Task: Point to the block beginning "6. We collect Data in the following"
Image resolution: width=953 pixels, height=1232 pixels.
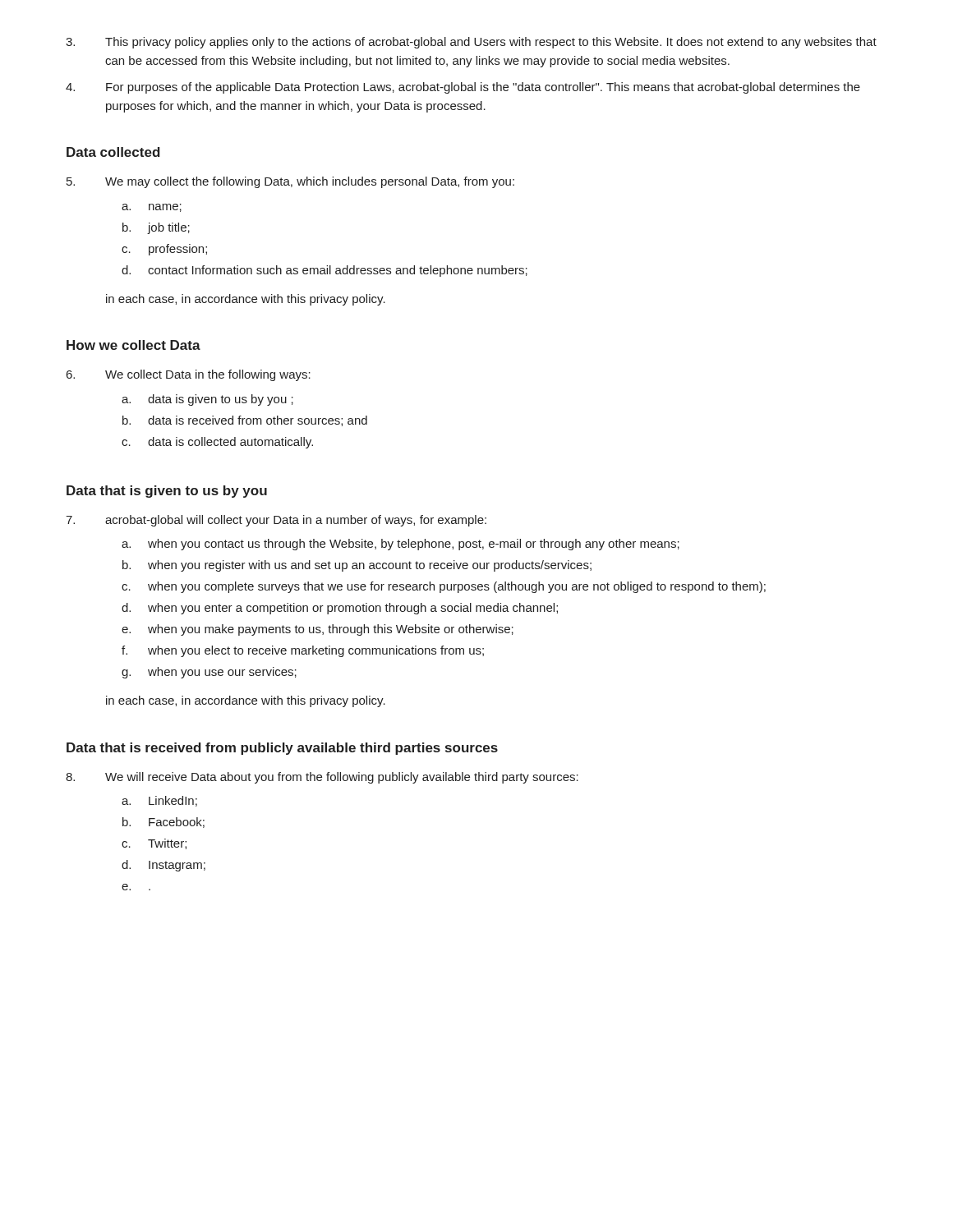Action: 189,375
